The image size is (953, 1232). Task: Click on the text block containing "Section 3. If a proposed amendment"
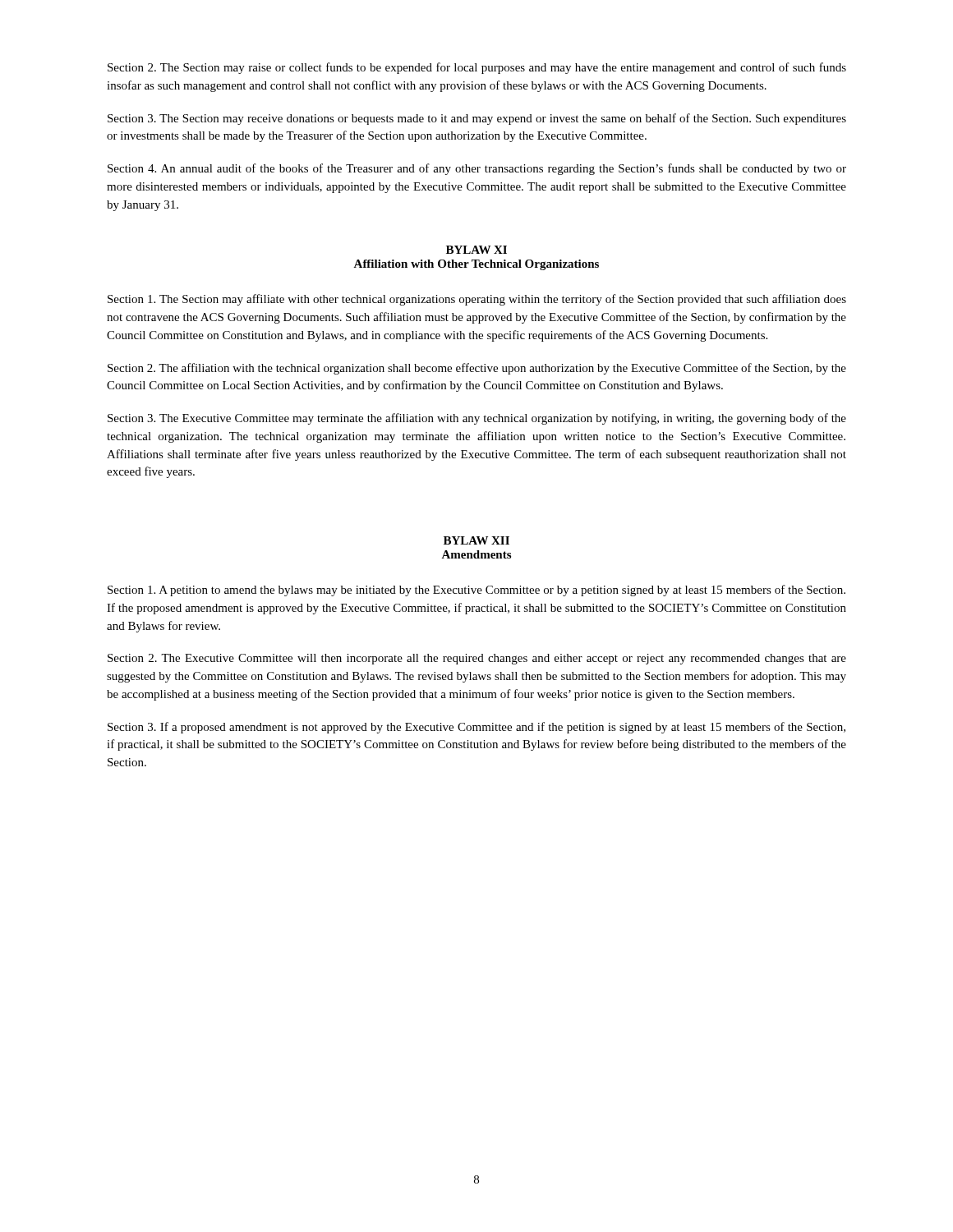pyautogui.click(x=476, y=744)
